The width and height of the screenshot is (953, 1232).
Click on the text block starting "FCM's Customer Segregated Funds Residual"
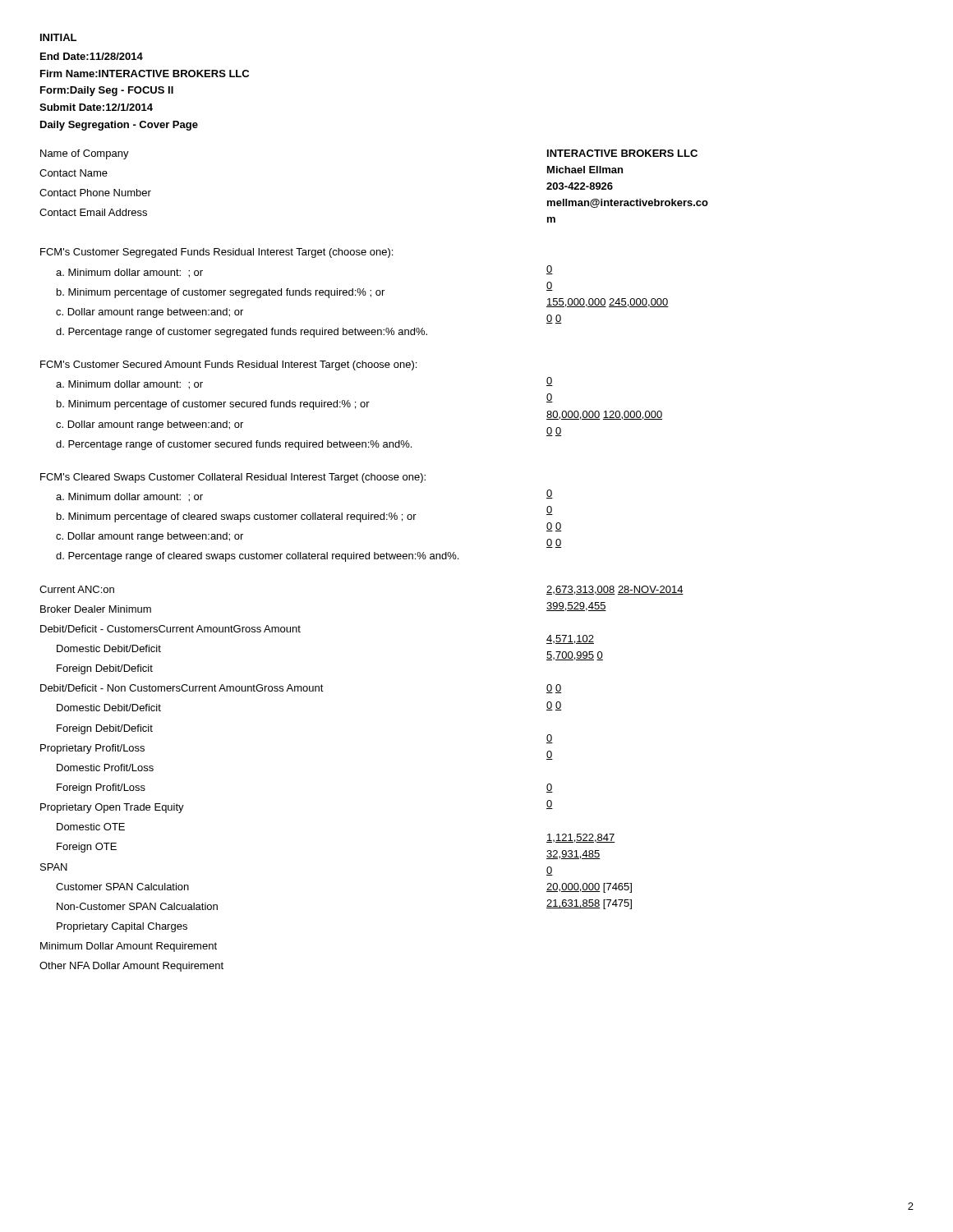coord(216,253)
